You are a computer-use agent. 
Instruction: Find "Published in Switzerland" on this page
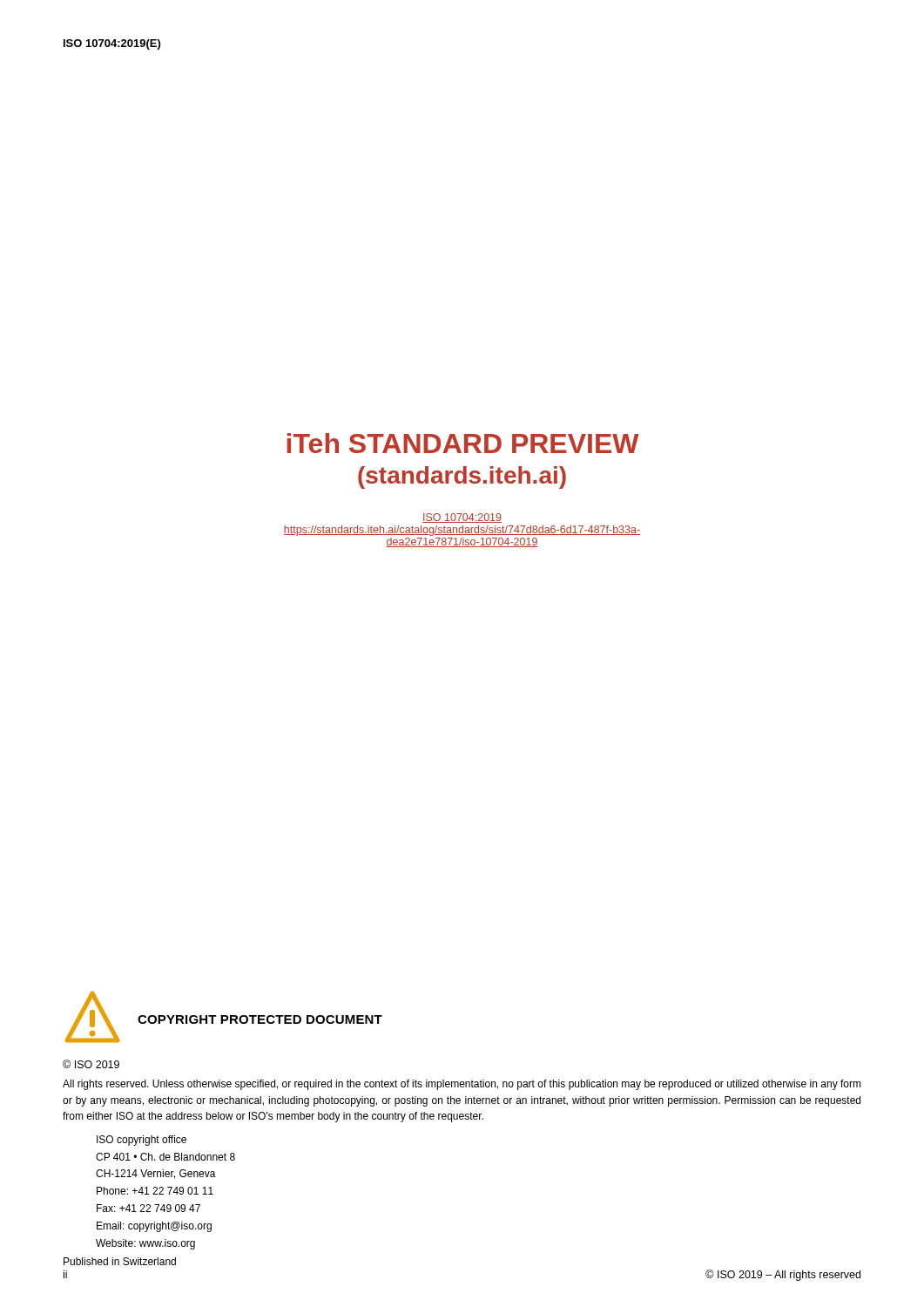[x=120, y=1262]
